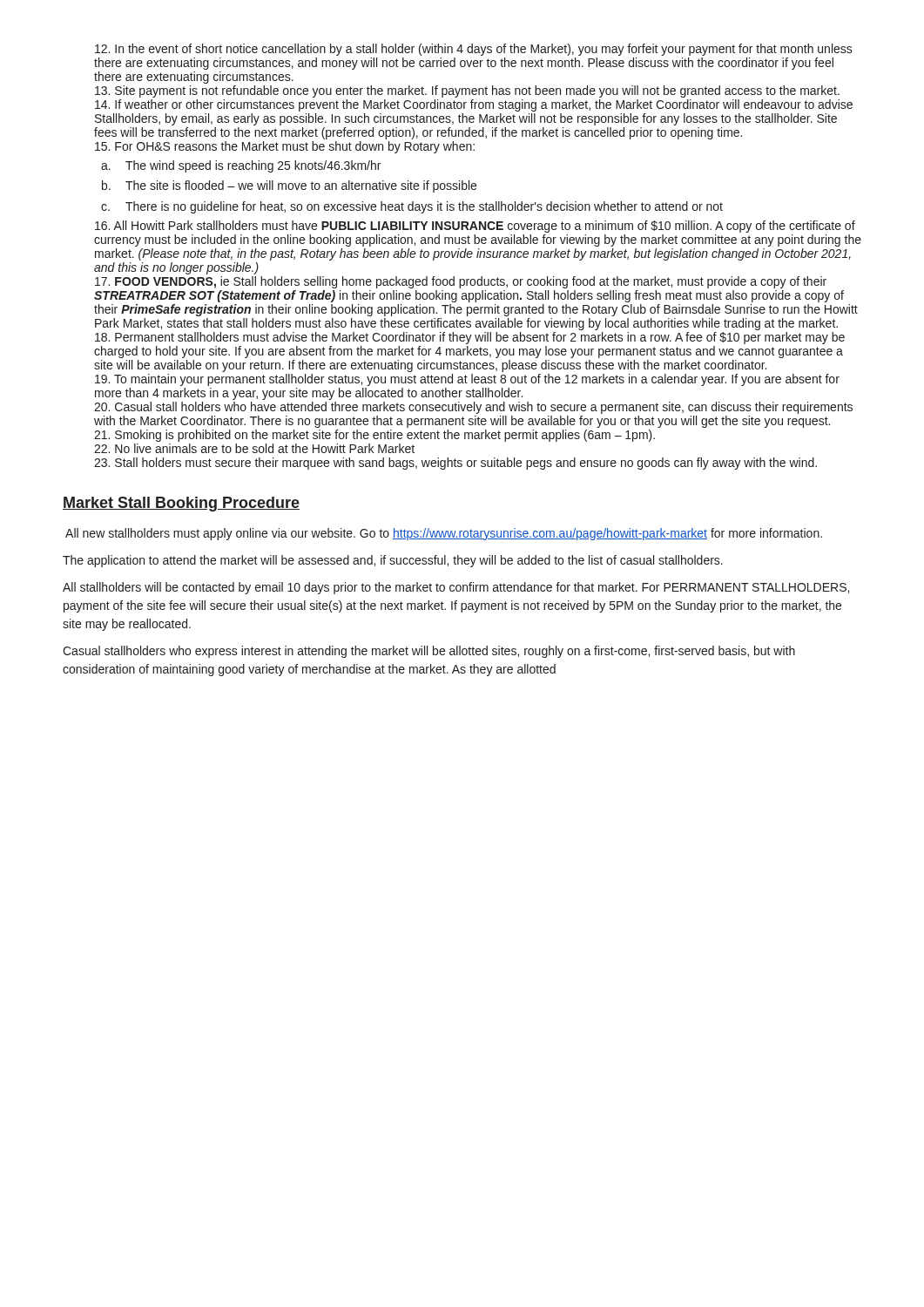Viewport: 924px width, 1307px height.
Task: Locate the list item with the text "17. FOOD VENDORS, ie"
Action: coord(478,302)
